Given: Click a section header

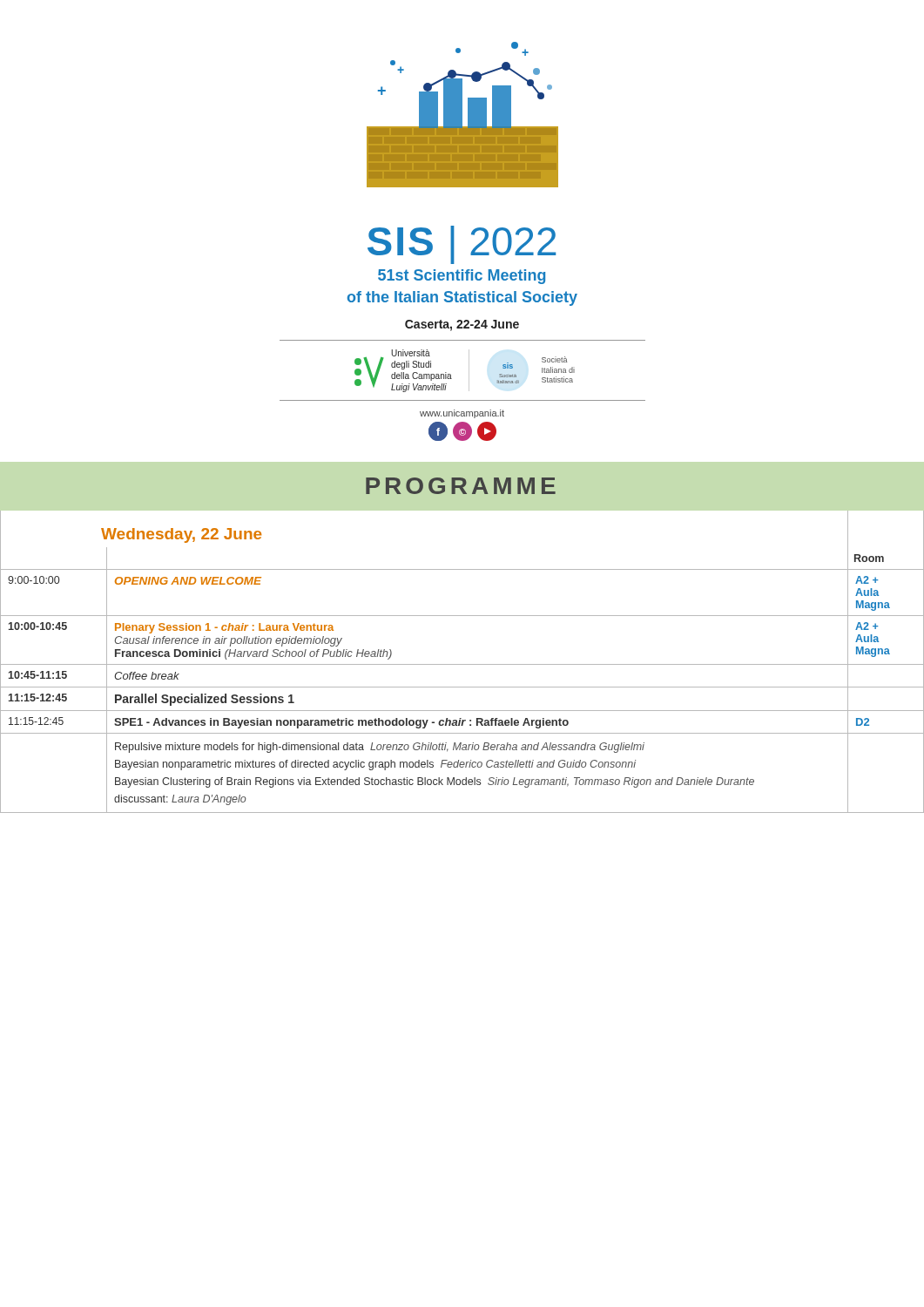Looking at the screenshot, I should coord(462,487).
